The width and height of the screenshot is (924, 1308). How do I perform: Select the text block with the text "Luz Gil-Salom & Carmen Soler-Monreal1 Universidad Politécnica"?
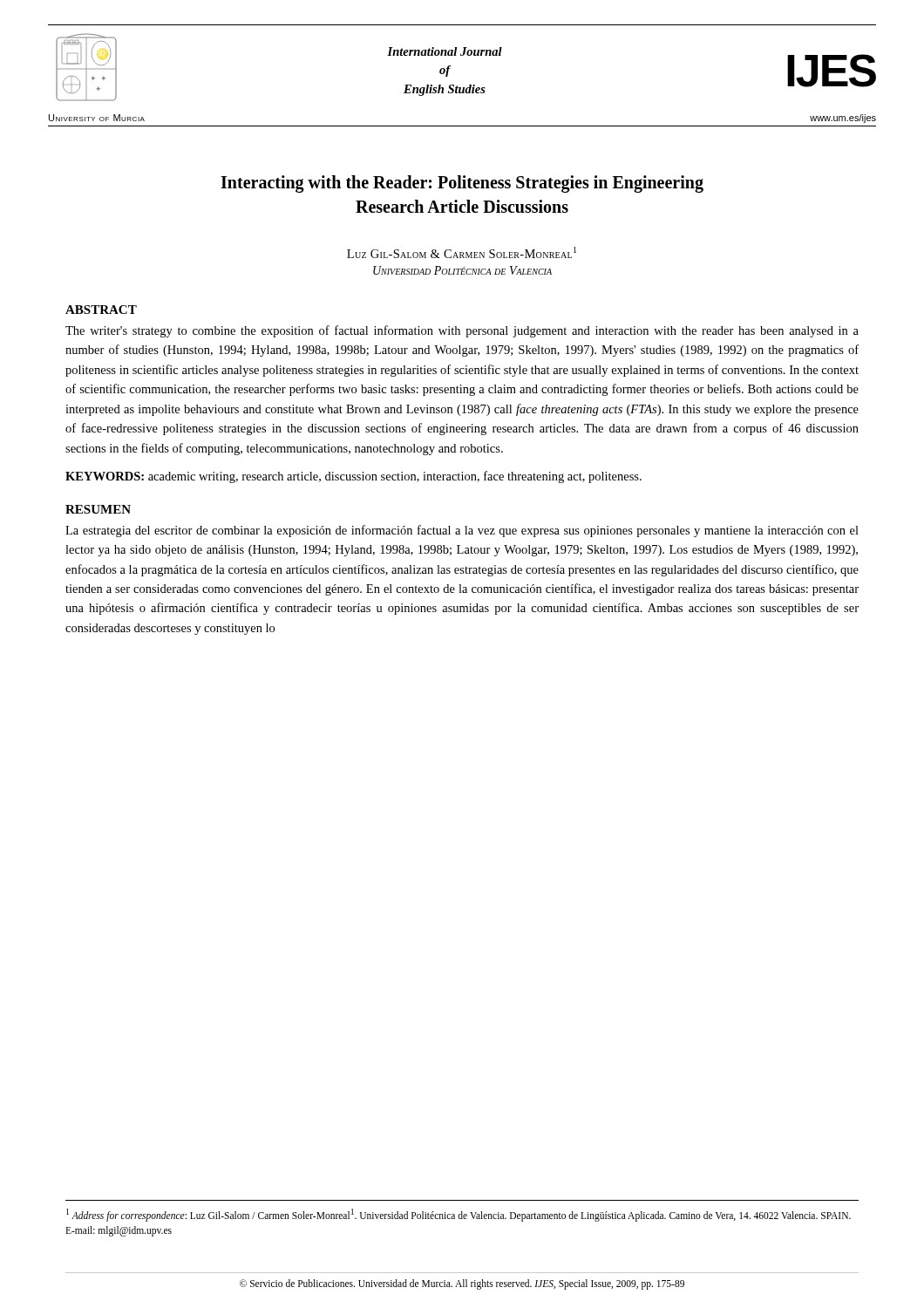tap(462, 262)
